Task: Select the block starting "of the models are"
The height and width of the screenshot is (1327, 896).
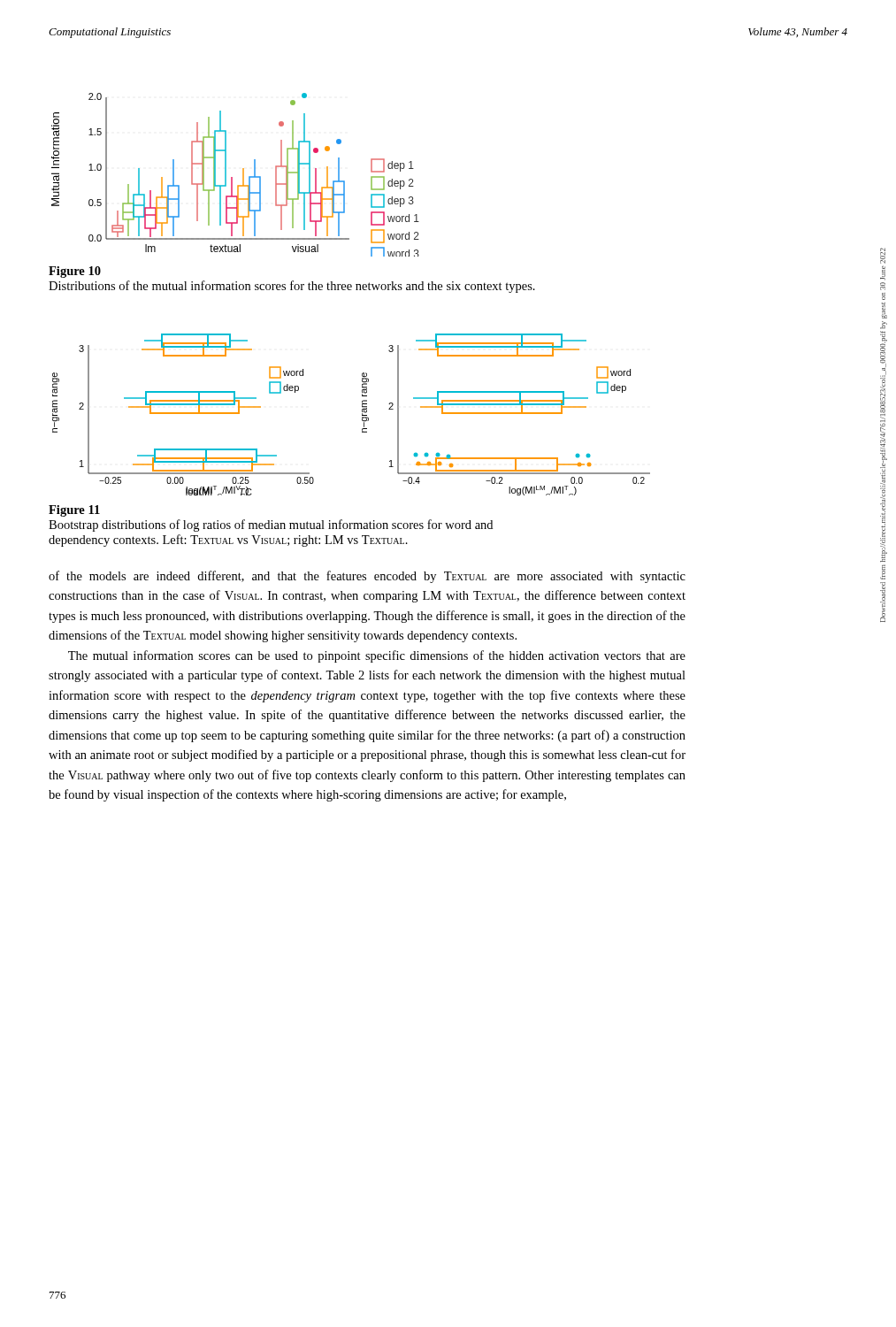Action: tap(367, 685)
